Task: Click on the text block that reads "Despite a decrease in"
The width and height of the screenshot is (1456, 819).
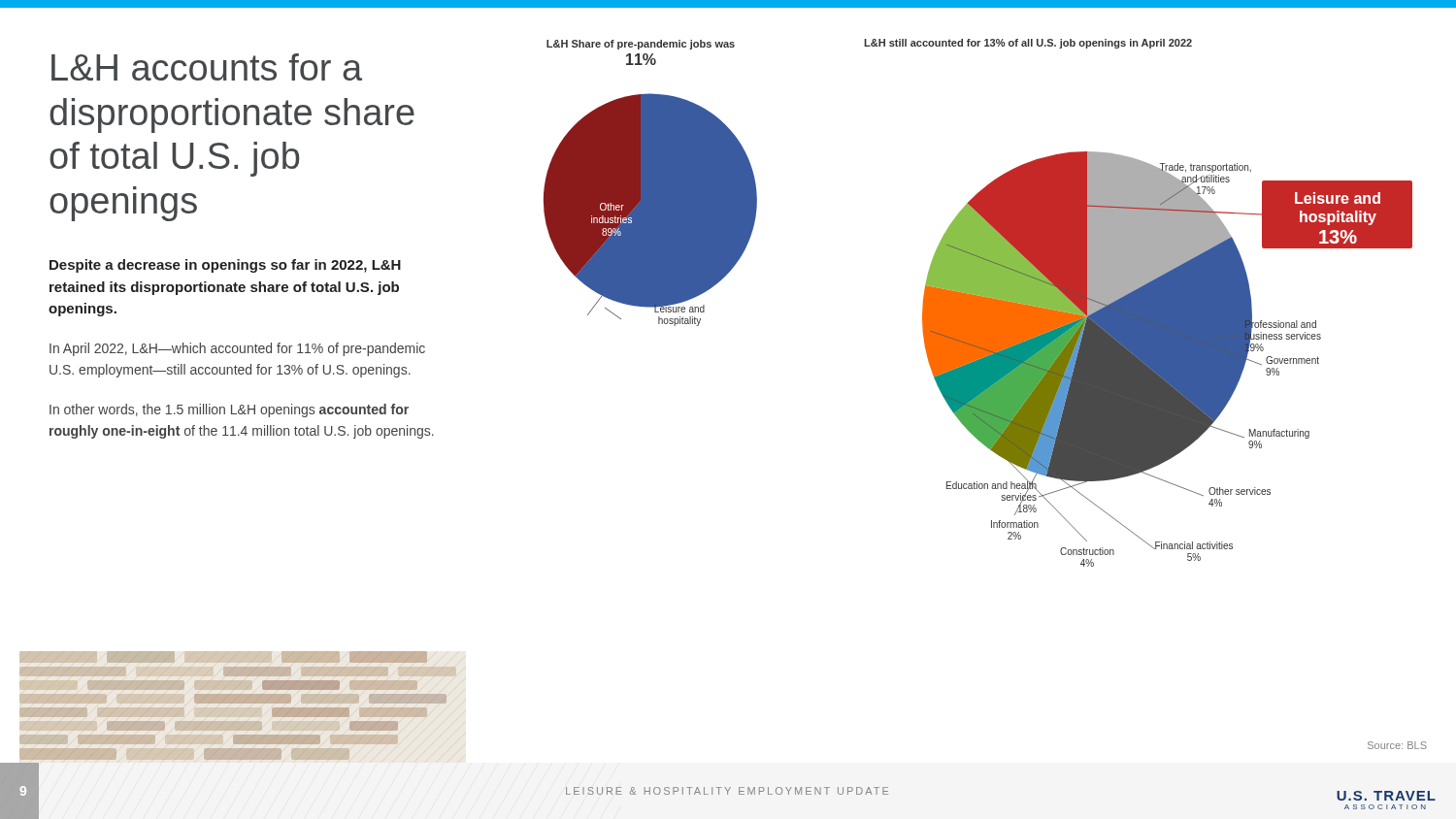Action: (x=225, y=287)
